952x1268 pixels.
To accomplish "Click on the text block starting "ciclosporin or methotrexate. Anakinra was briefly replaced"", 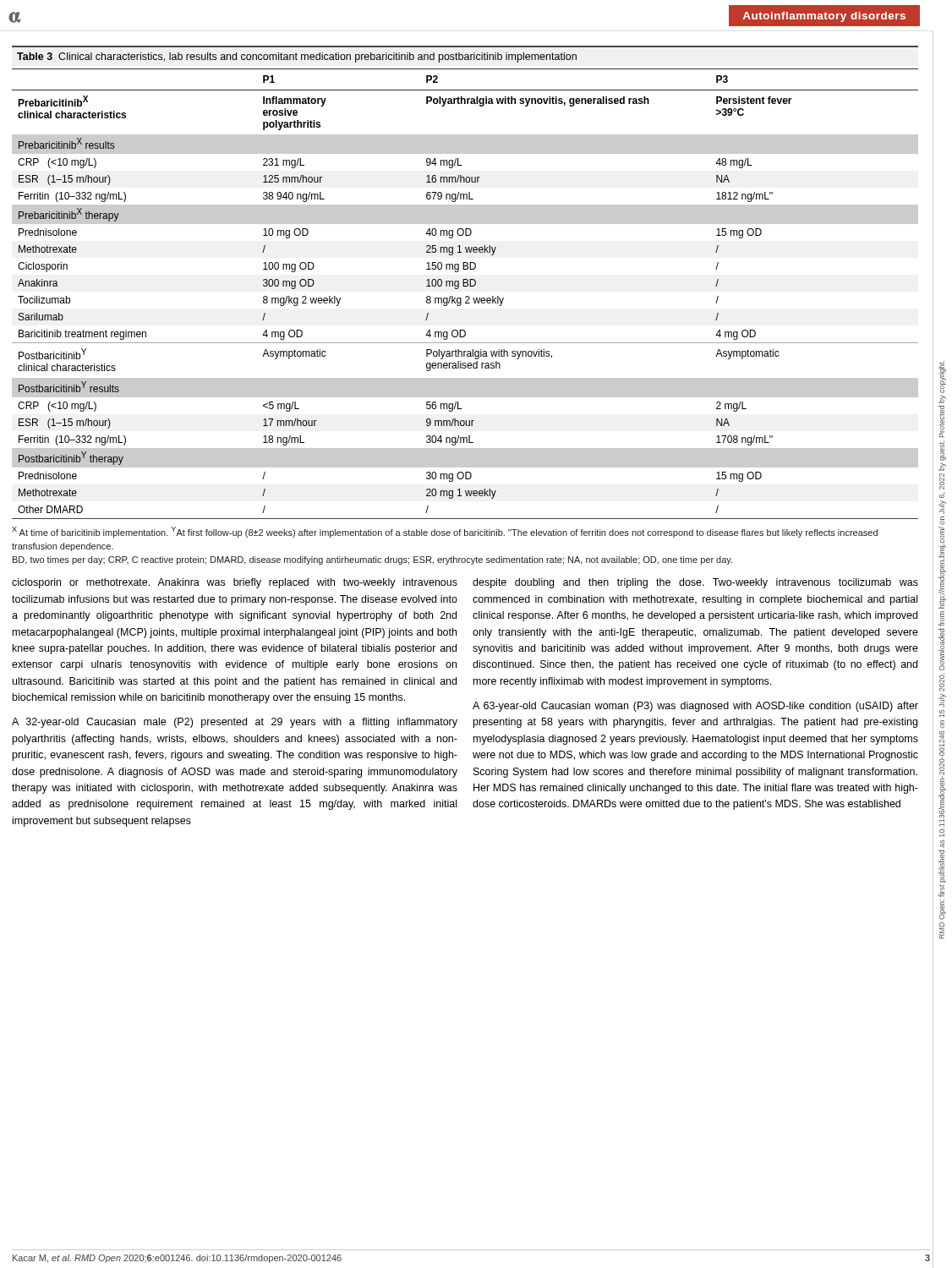I will 235,640.
